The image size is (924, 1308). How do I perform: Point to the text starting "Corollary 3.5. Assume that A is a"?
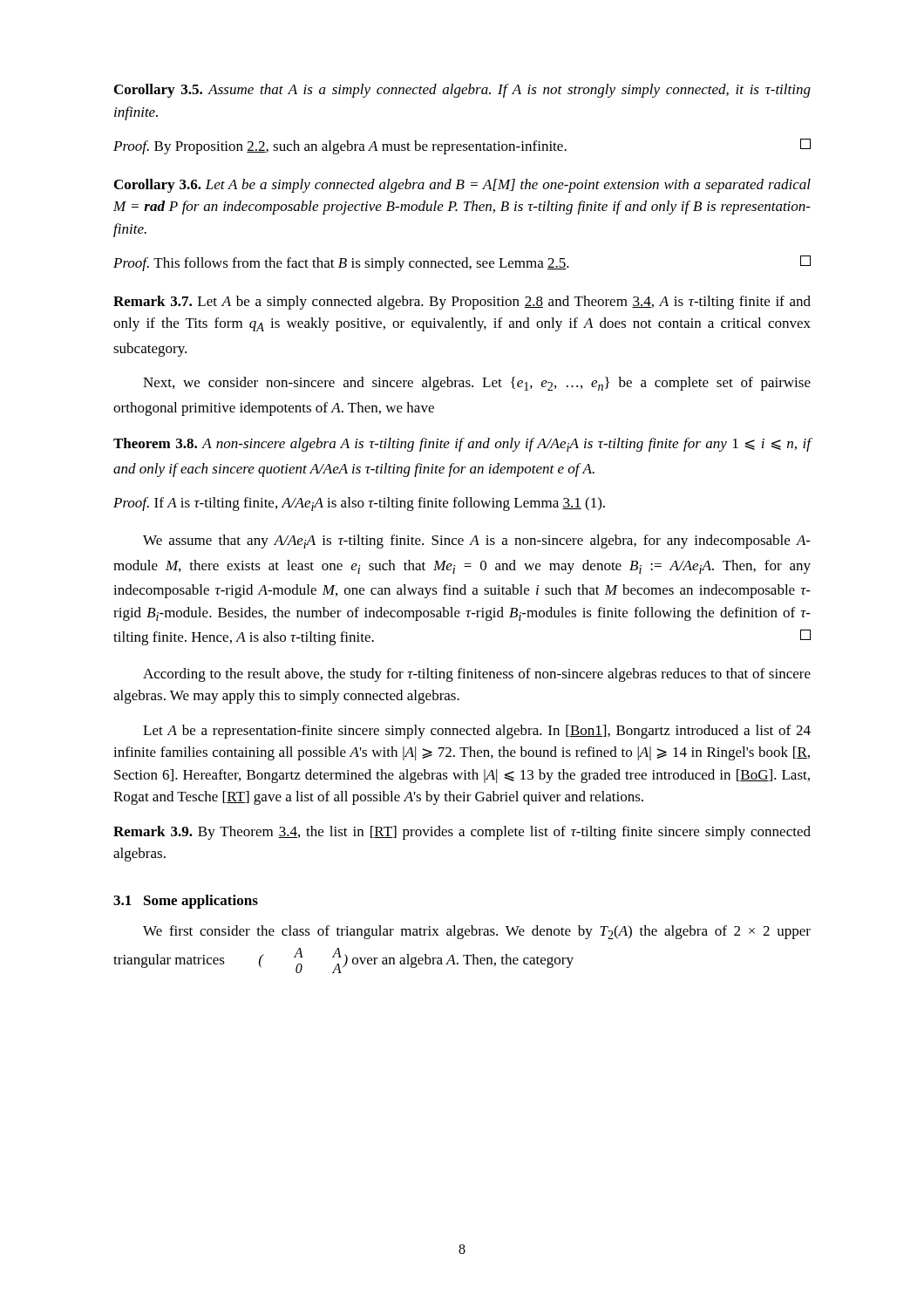[462, 101]
